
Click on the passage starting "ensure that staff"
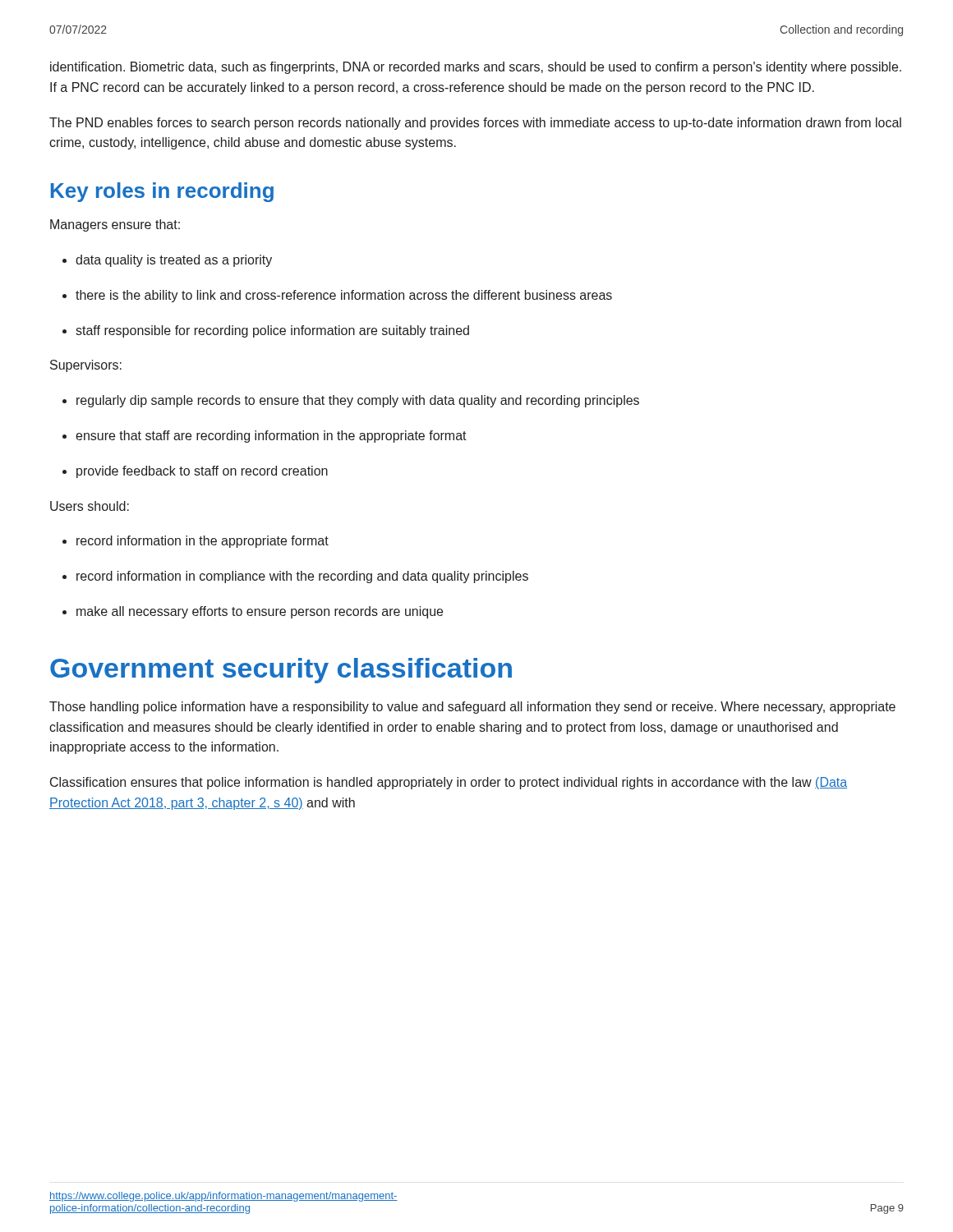pyautogui.click(x=271, y=437)
